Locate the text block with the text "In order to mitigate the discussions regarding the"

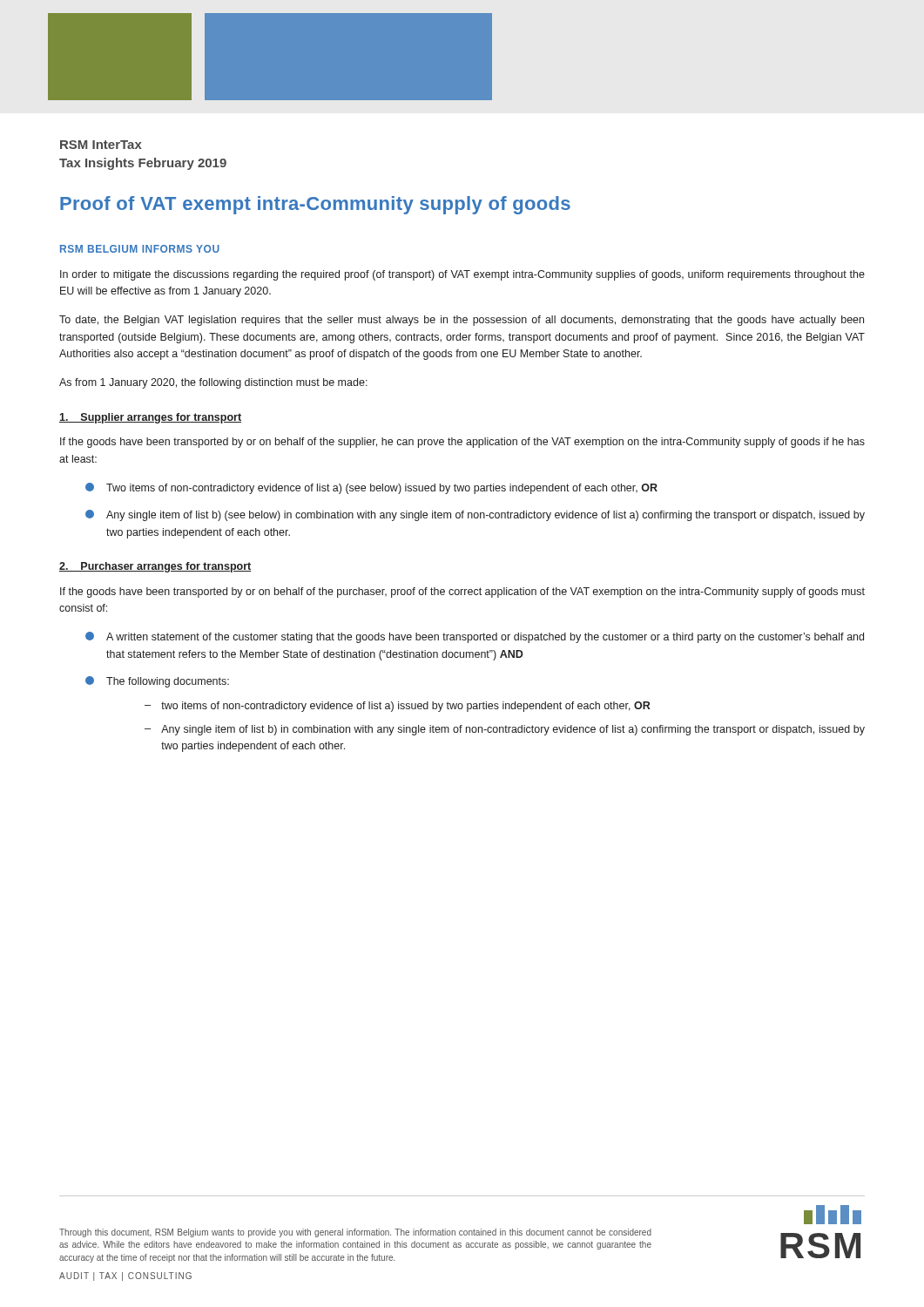point(462,283)
